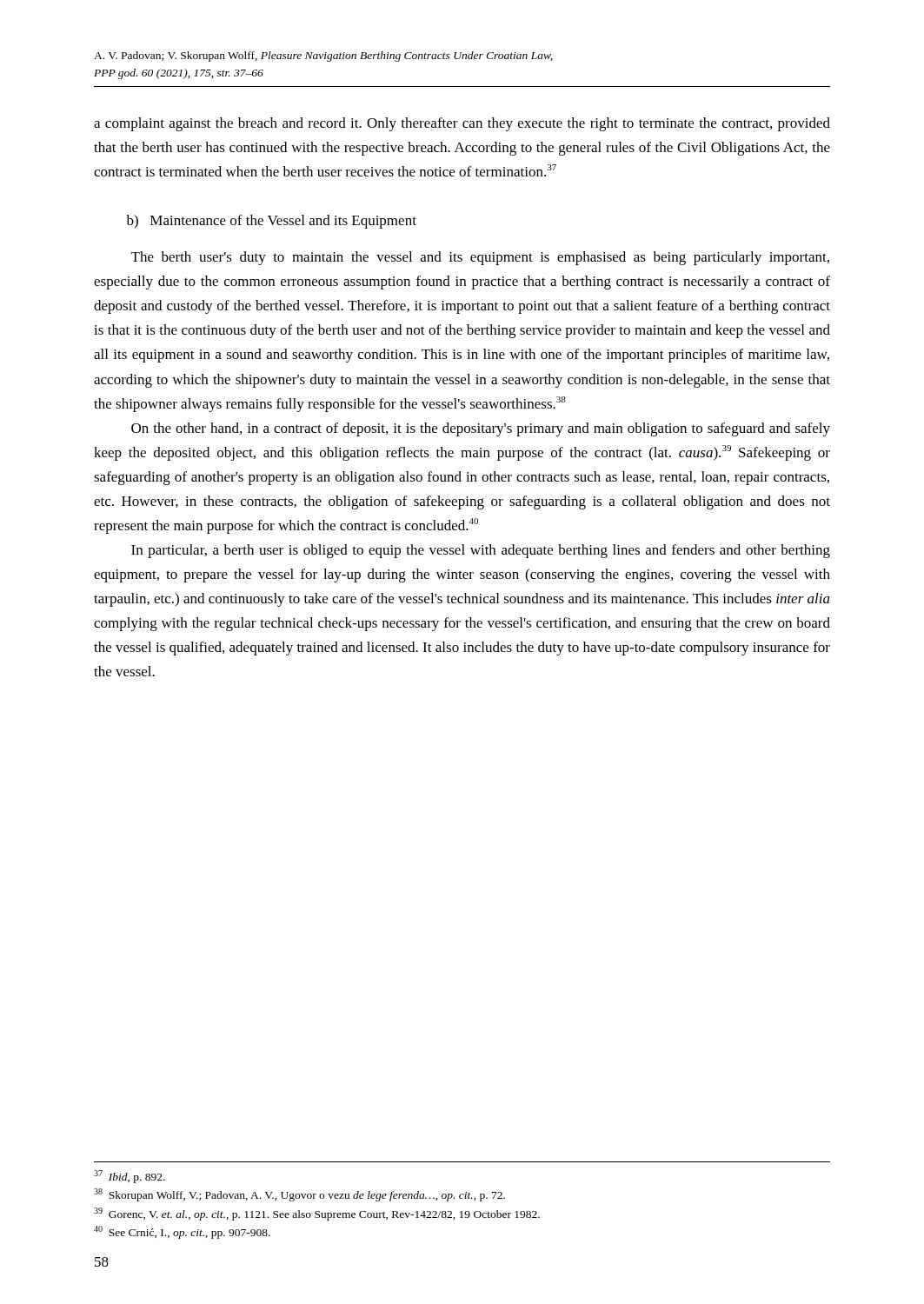Point to the region starting "The berth user's duty to maintain the"
The image size is (924, 1304).
(x=462, y=330)
